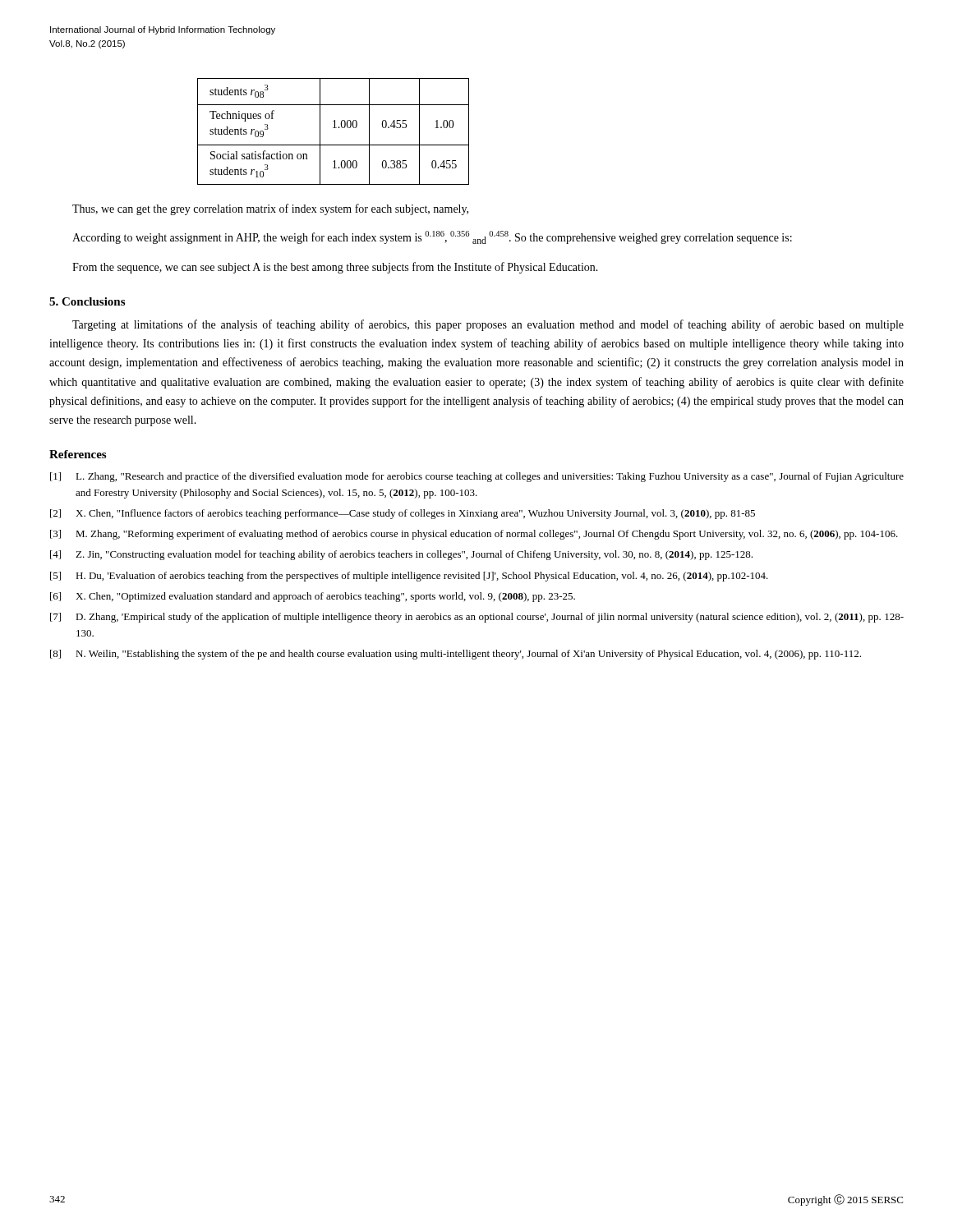953x1232 pixels.
Task: Navigate to the block starting "[3] M. Zhang, "Reforming"
Action: click(476, 534)
